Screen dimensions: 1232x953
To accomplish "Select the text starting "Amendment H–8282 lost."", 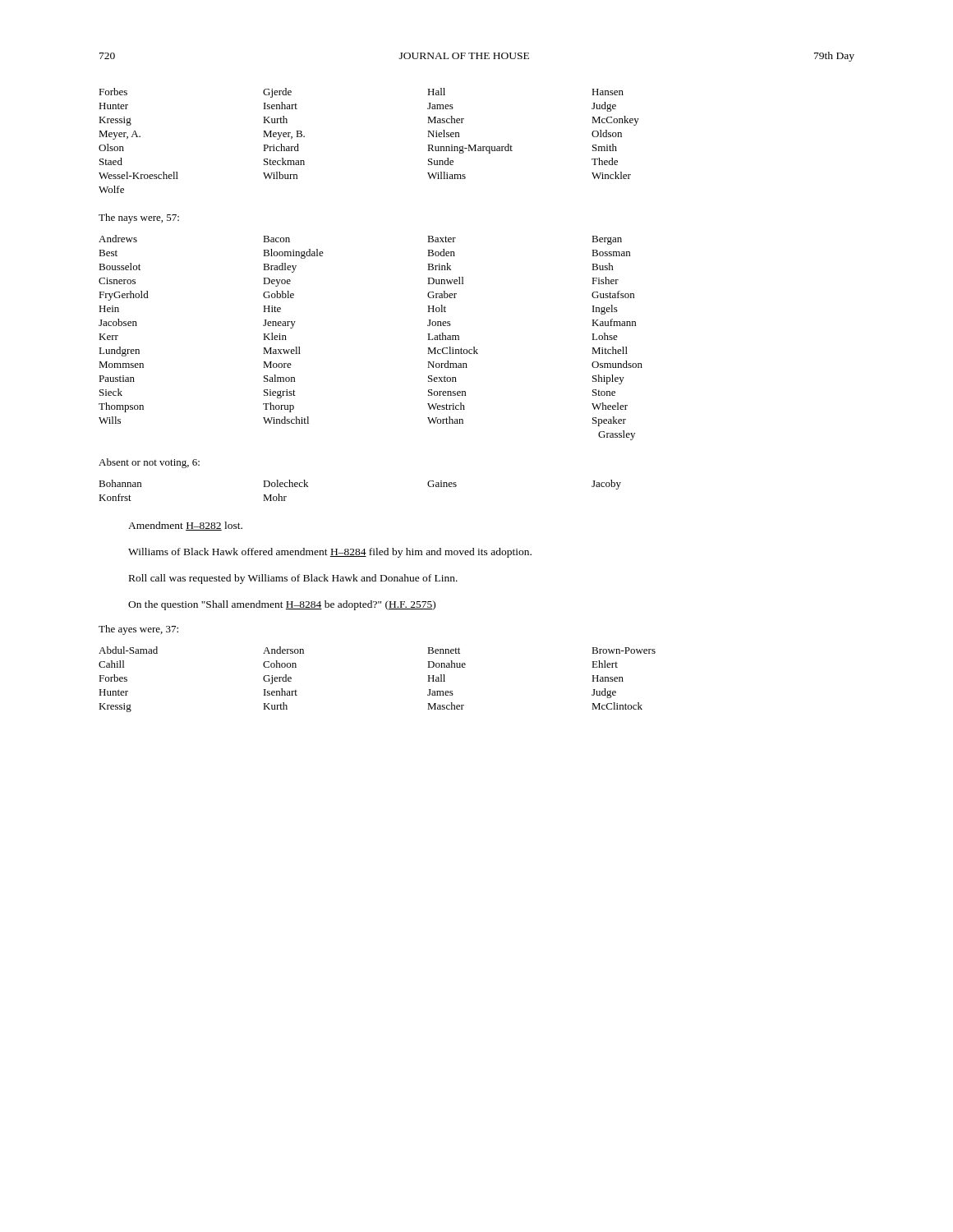I will point(186,525).
